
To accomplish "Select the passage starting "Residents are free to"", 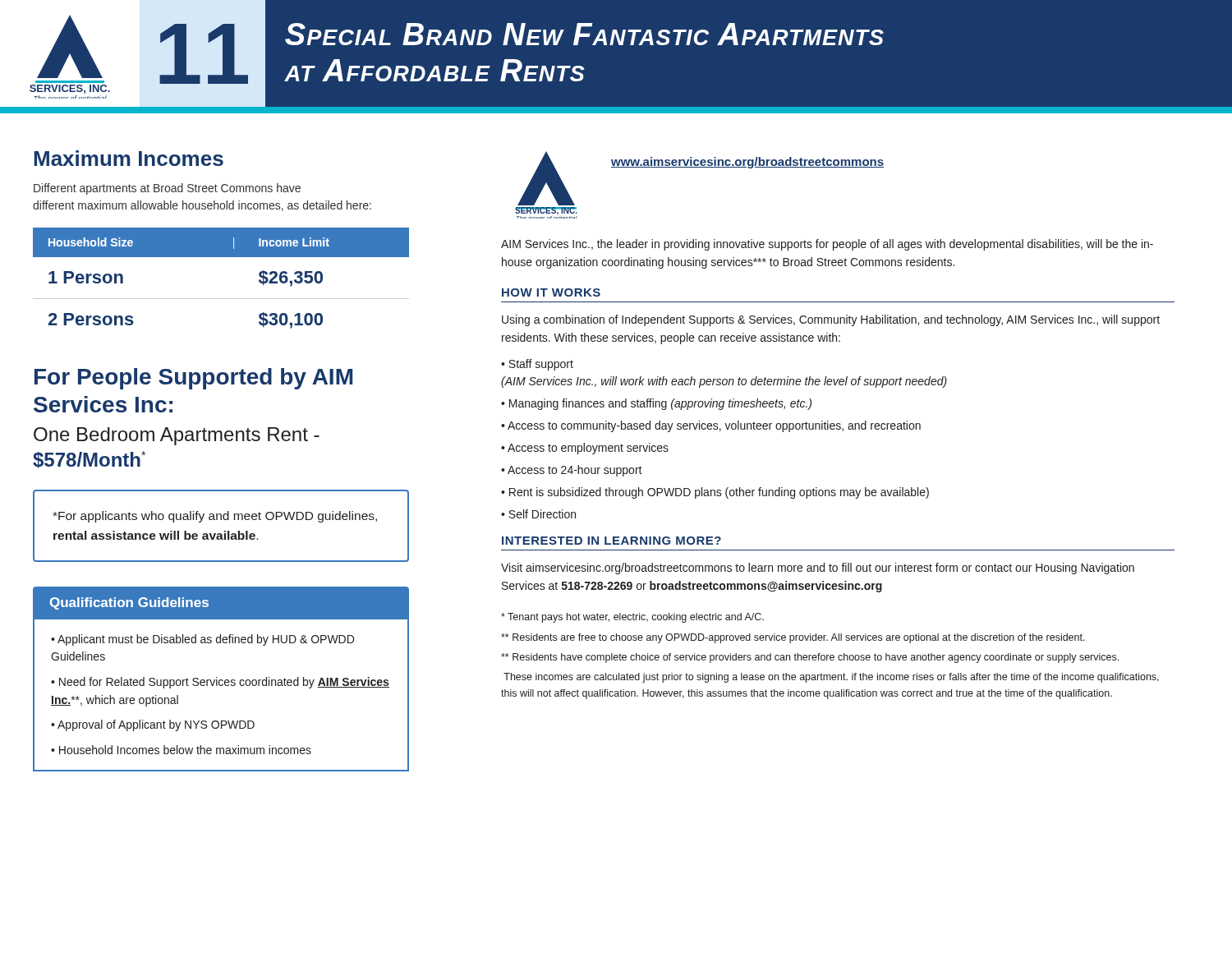I will (793, 637).
